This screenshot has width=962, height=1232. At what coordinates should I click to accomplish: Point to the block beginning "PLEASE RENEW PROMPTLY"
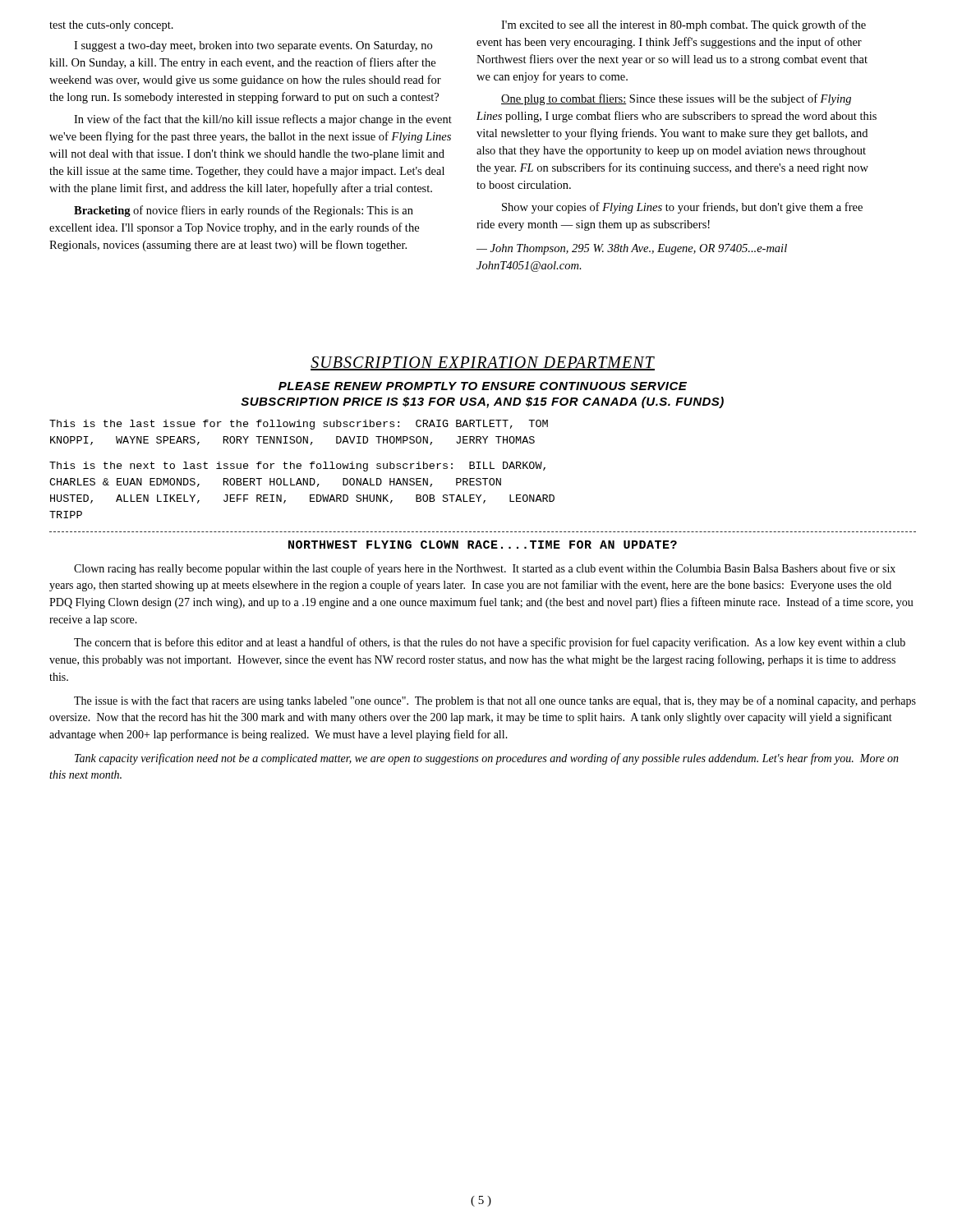pyautogui.click(x=483, y=393)
